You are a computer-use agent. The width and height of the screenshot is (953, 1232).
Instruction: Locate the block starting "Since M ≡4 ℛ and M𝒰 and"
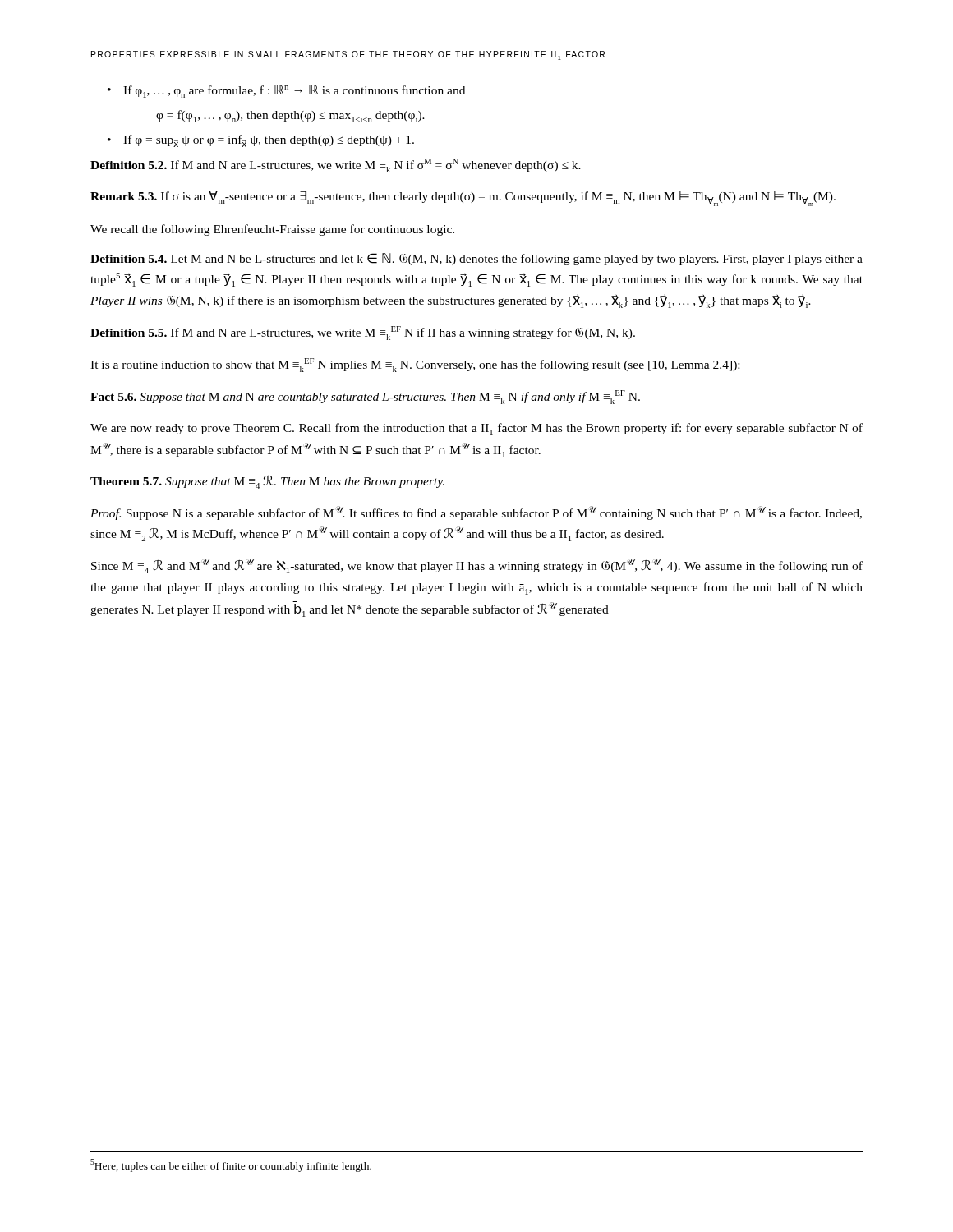pyautogui.click(x=476, y=588)
